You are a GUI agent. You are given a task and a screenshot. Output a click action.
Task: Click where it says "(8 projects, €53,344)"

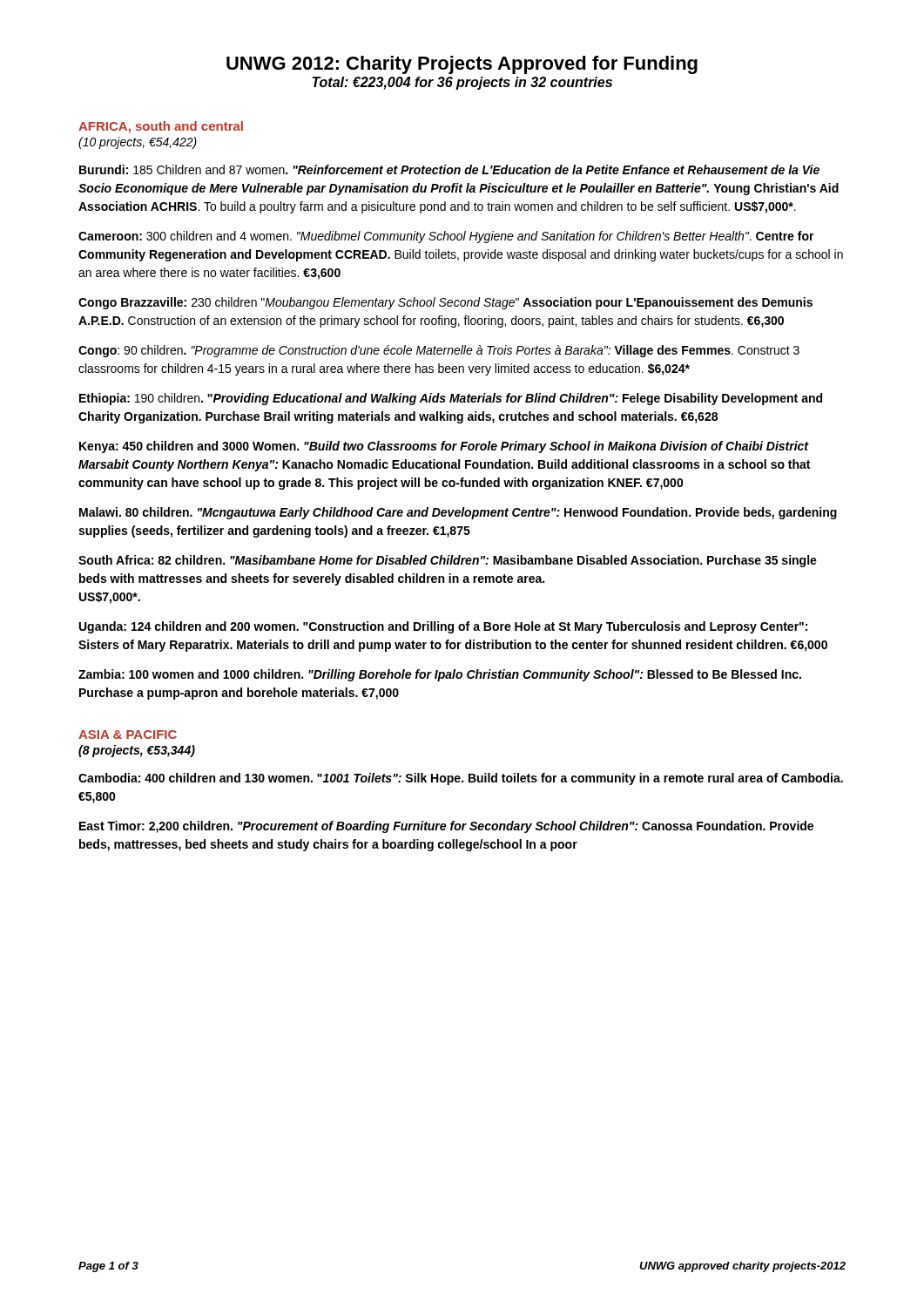[137, 750]
